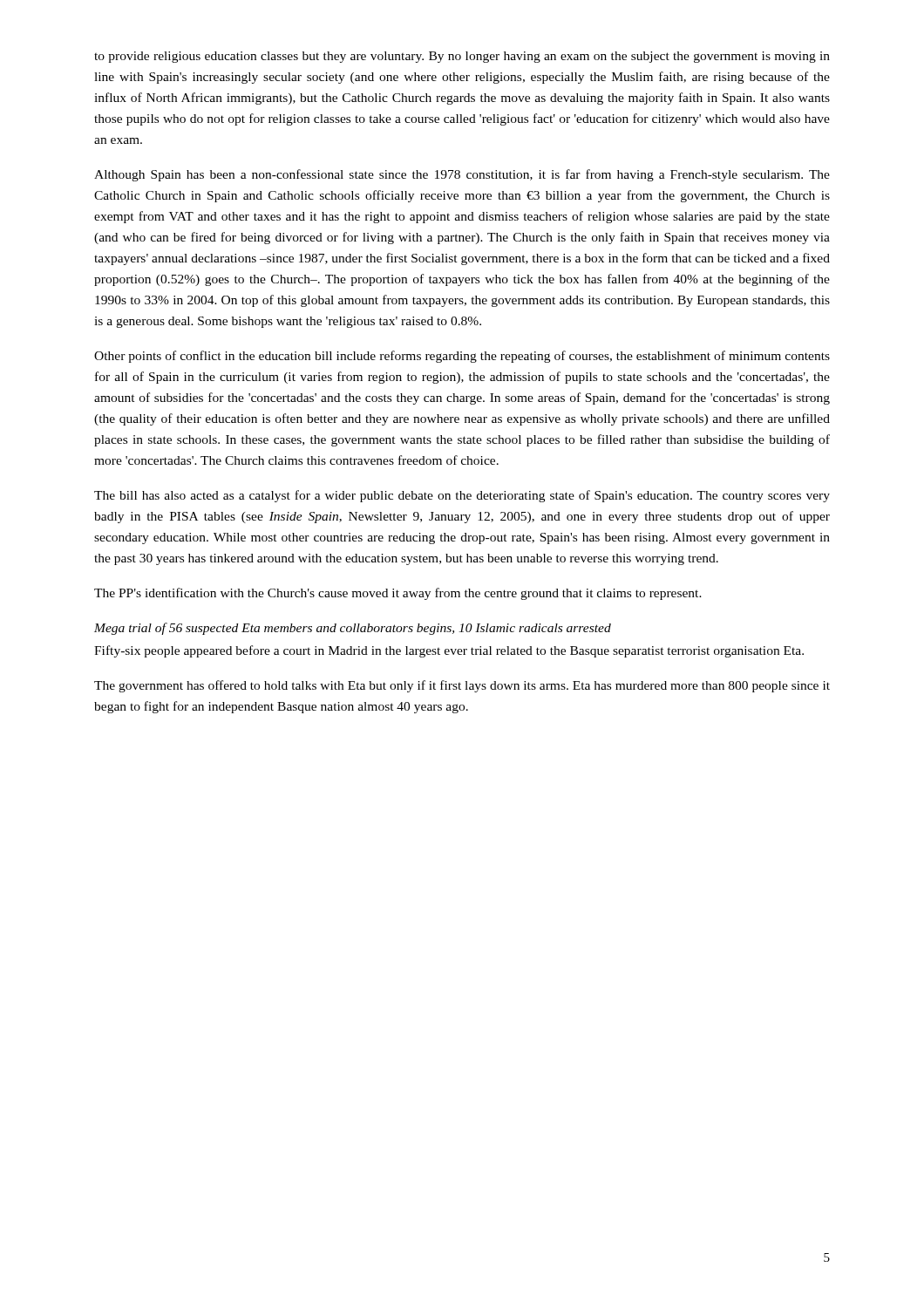Find the text block starting "Mega trial of 56 suspected Eta"
The height and width of the screenshot is (1308, 924).
tap(352, 628)
